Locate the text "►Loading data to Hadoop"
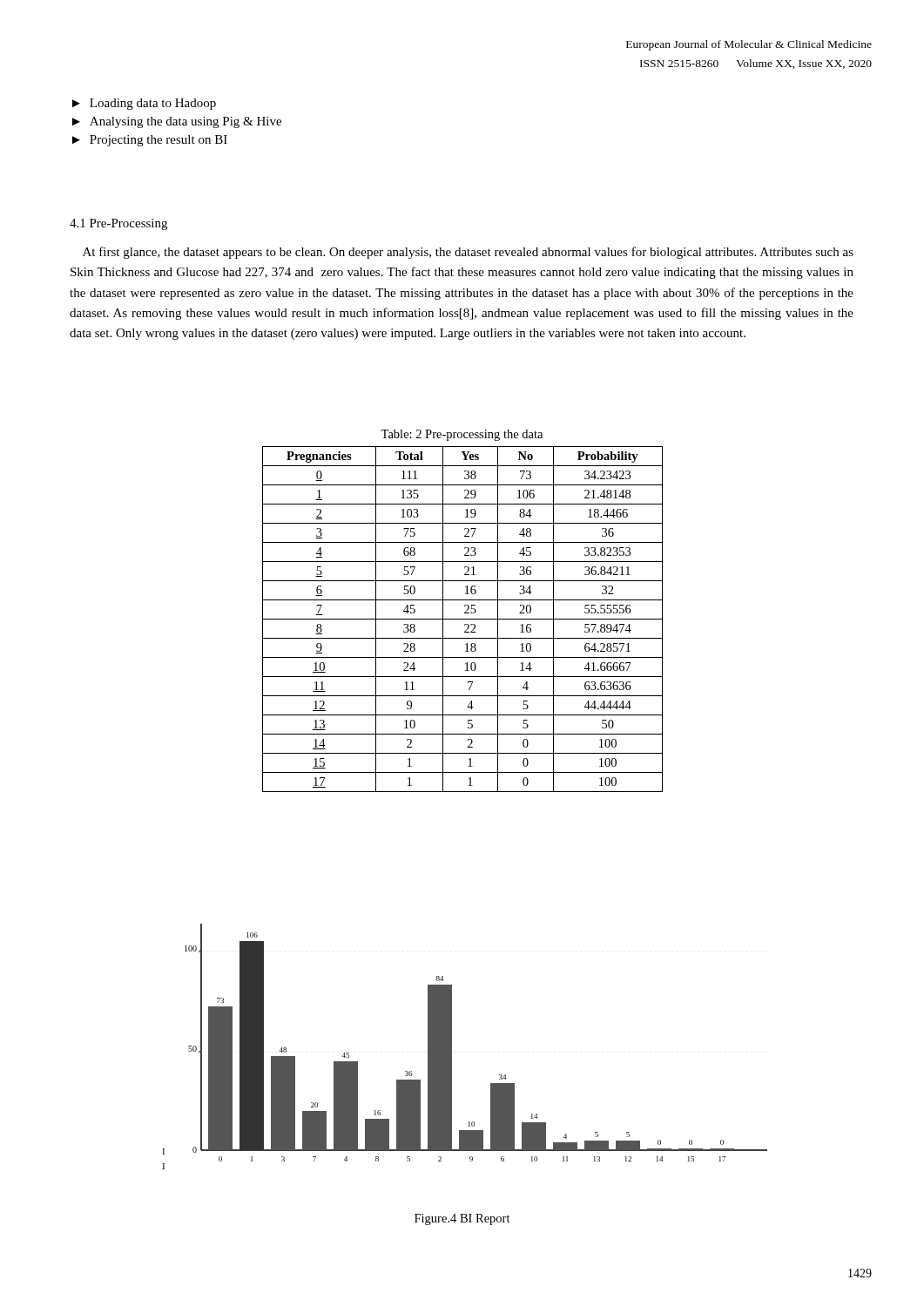 [x=143, y=103]
